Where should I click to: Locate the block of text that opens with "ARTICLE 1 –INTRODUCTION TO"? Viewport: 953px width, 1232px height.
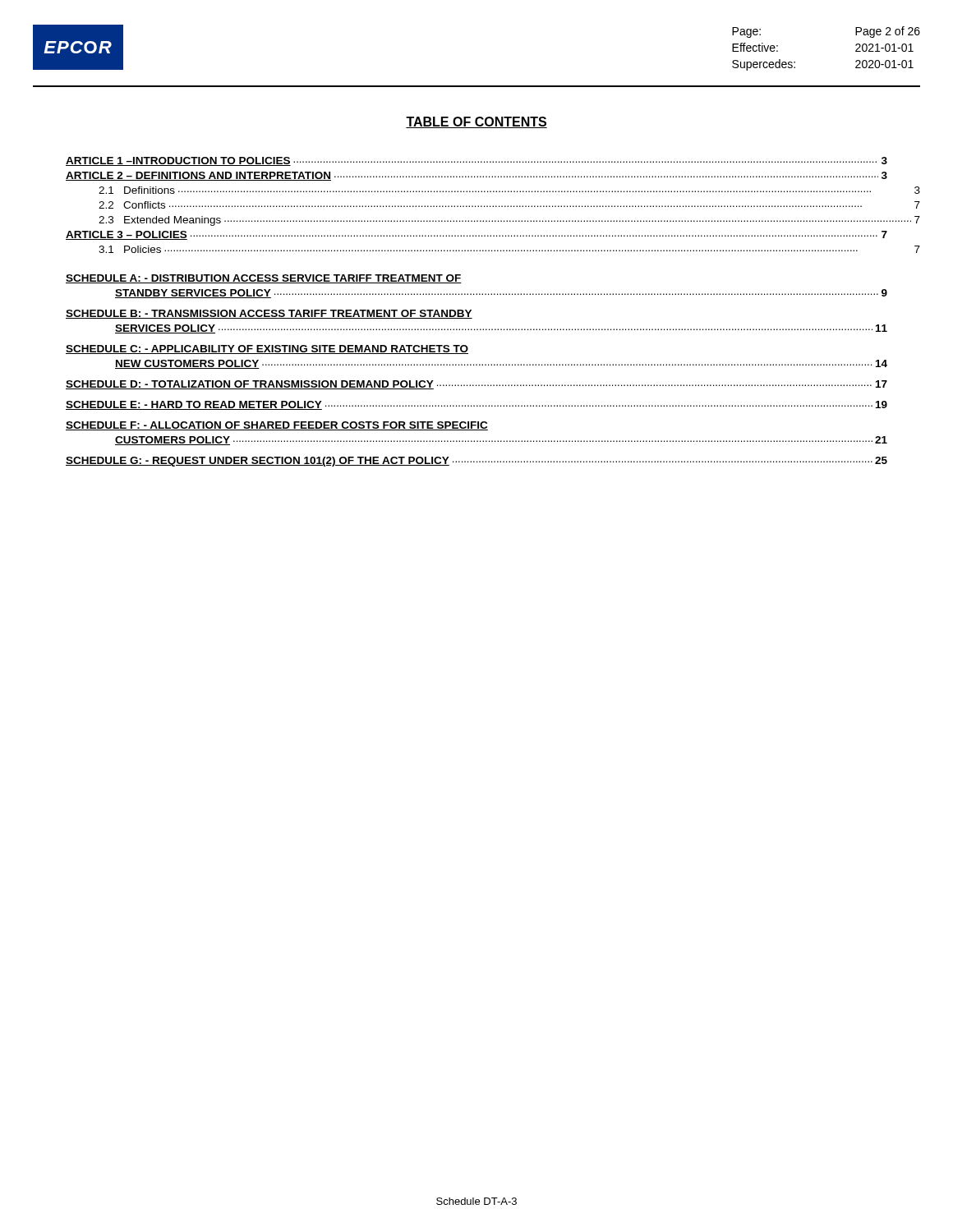click(x=476, y=161)
